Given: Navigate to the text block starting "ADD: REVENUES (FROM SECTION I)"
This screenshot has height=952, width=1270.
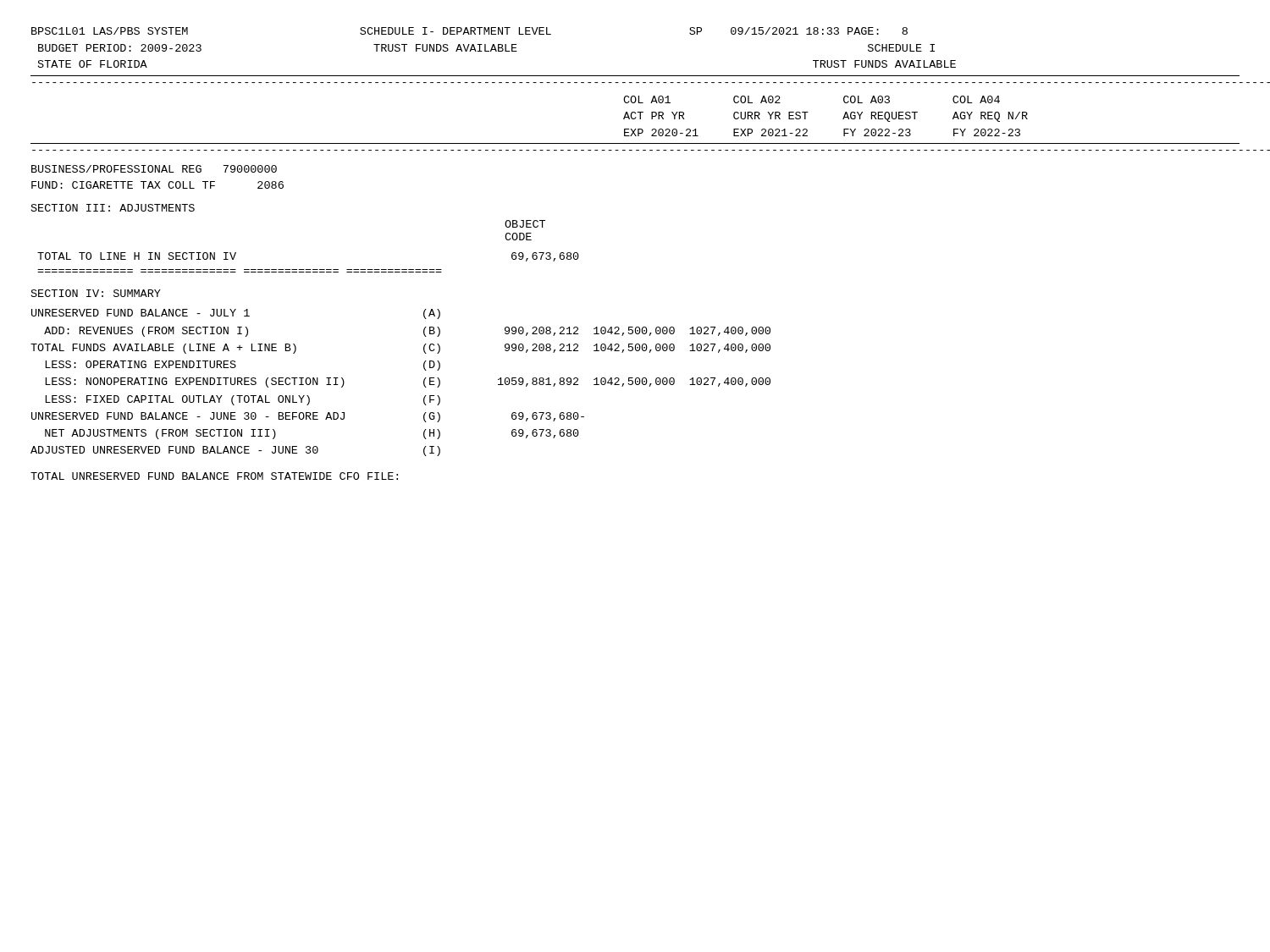Looking at the screenshot, I should pyautogui.click(x=143, y=331).
